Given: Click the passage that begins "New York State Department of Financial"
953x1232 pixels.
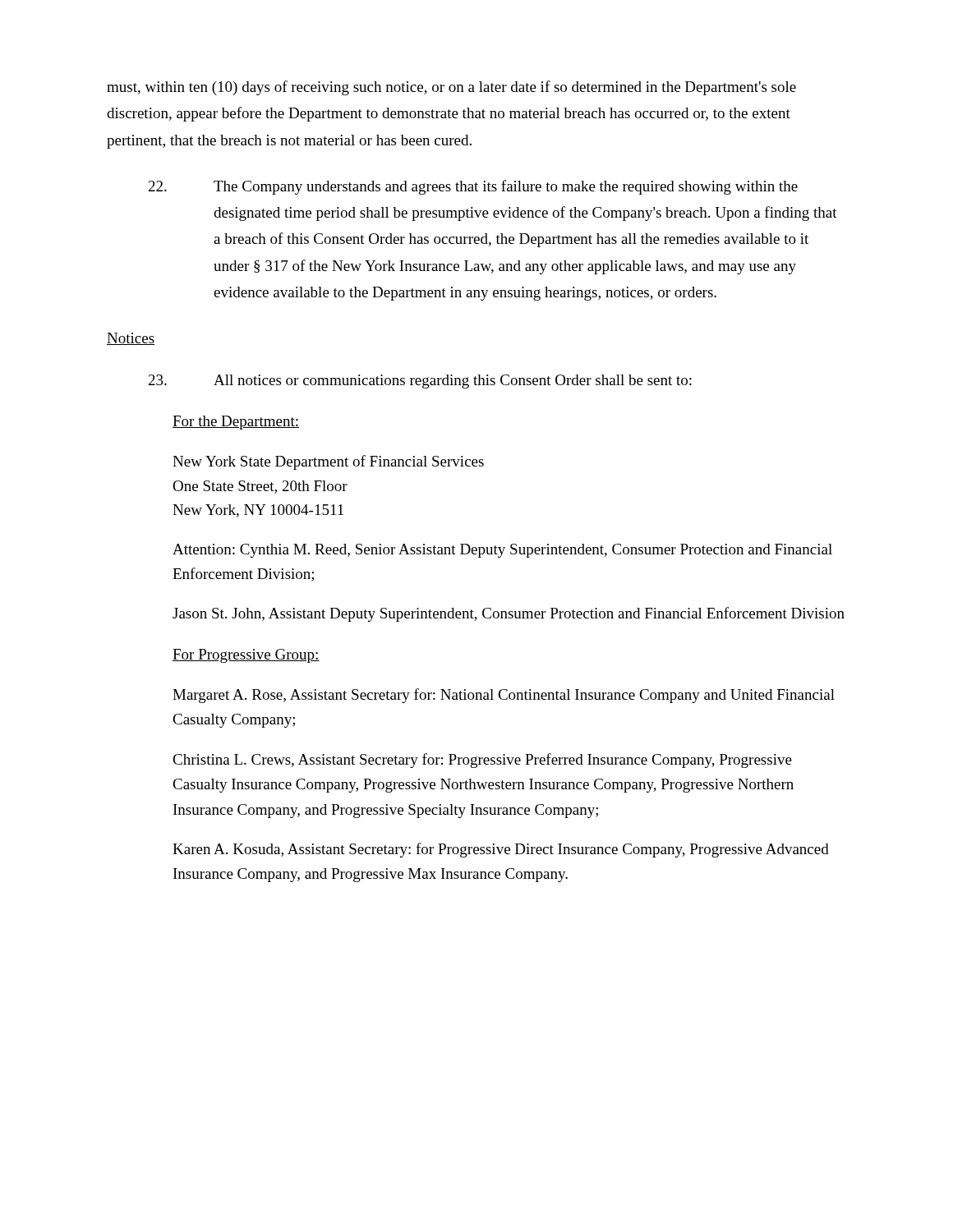Looking at the screenshot, I should 328,462.
